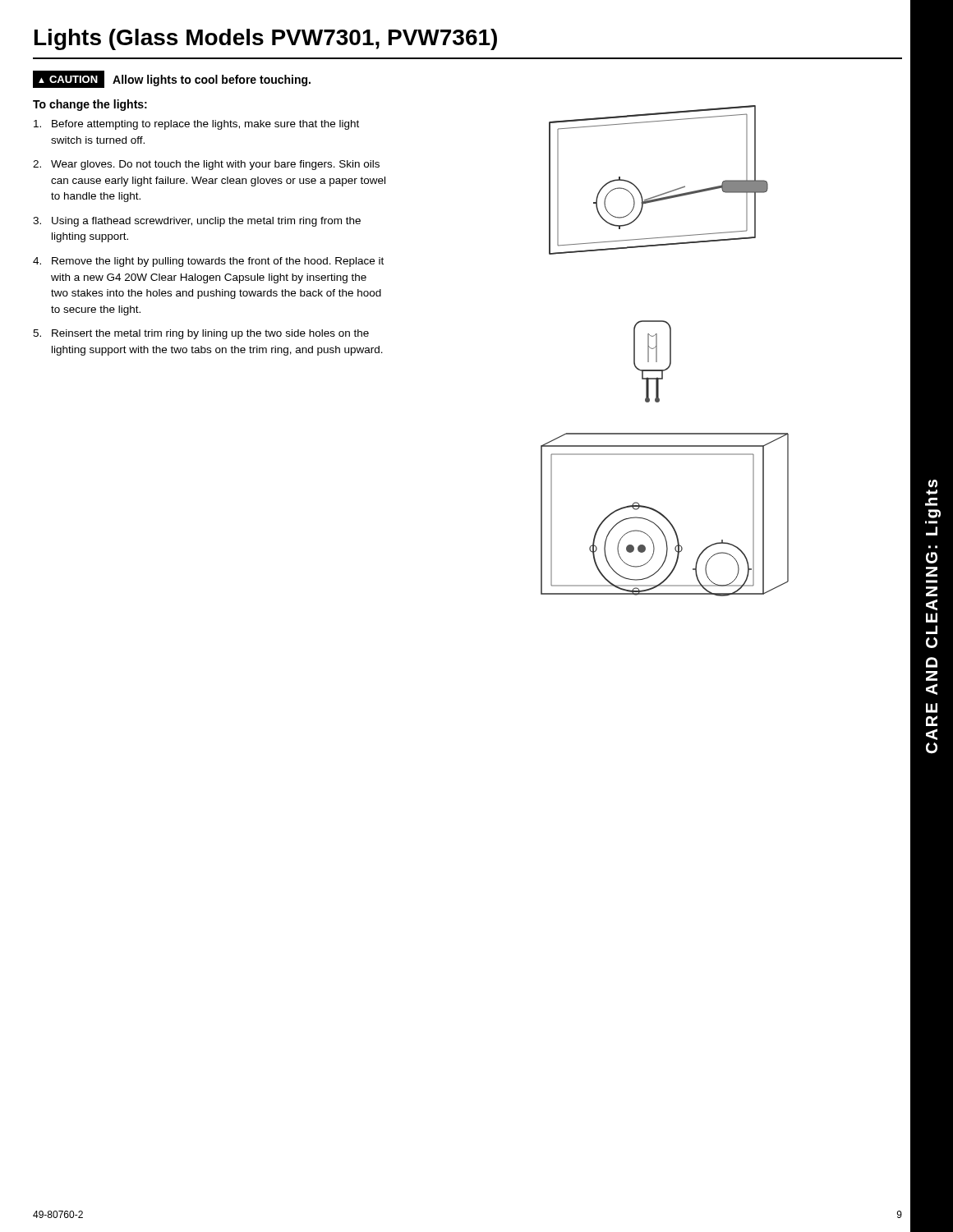Find the block starting "To change the lights:"

coord(90,104)
